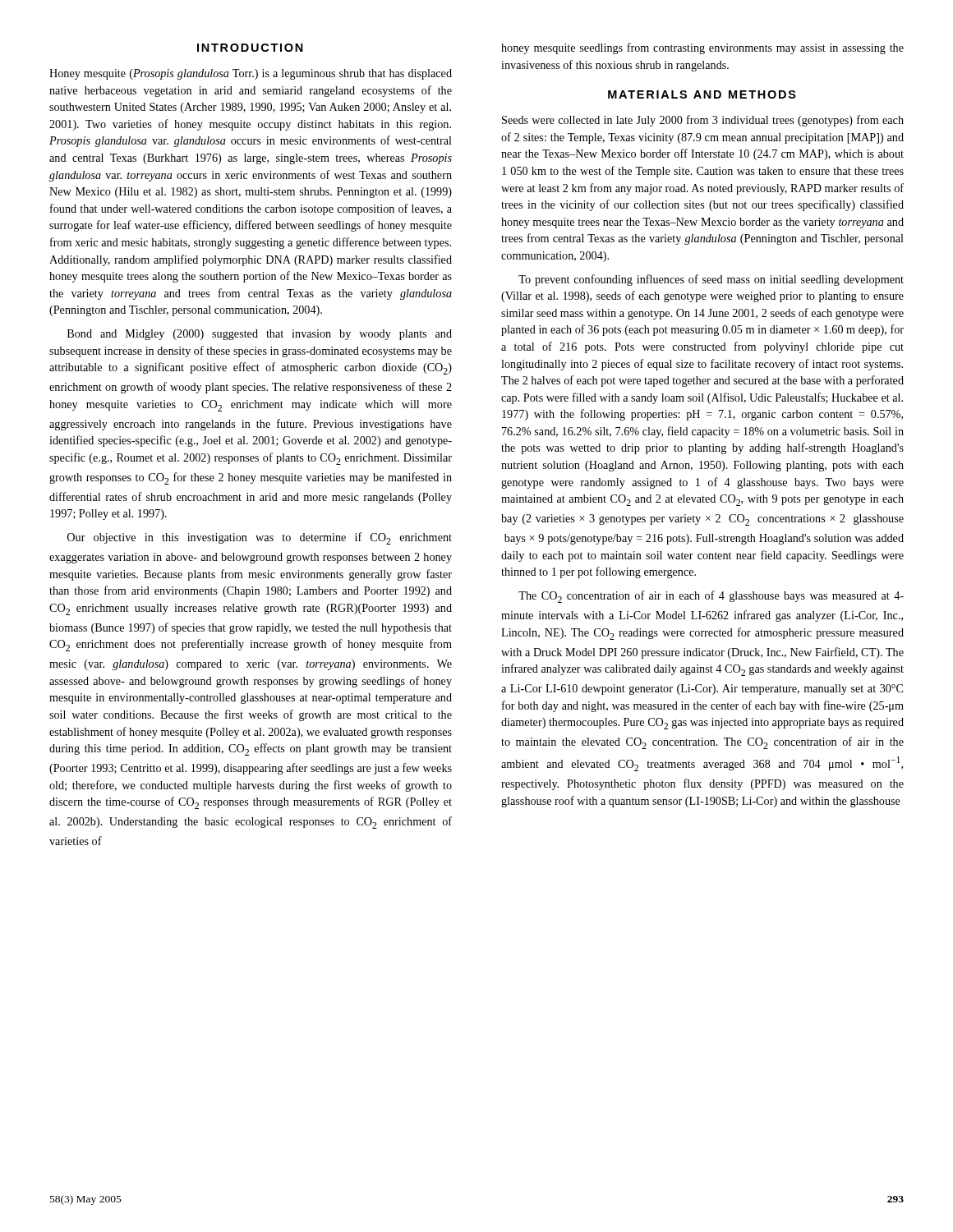Select the text block that reads "The CO2 concentration of air in each"

(x=702, y=698)
